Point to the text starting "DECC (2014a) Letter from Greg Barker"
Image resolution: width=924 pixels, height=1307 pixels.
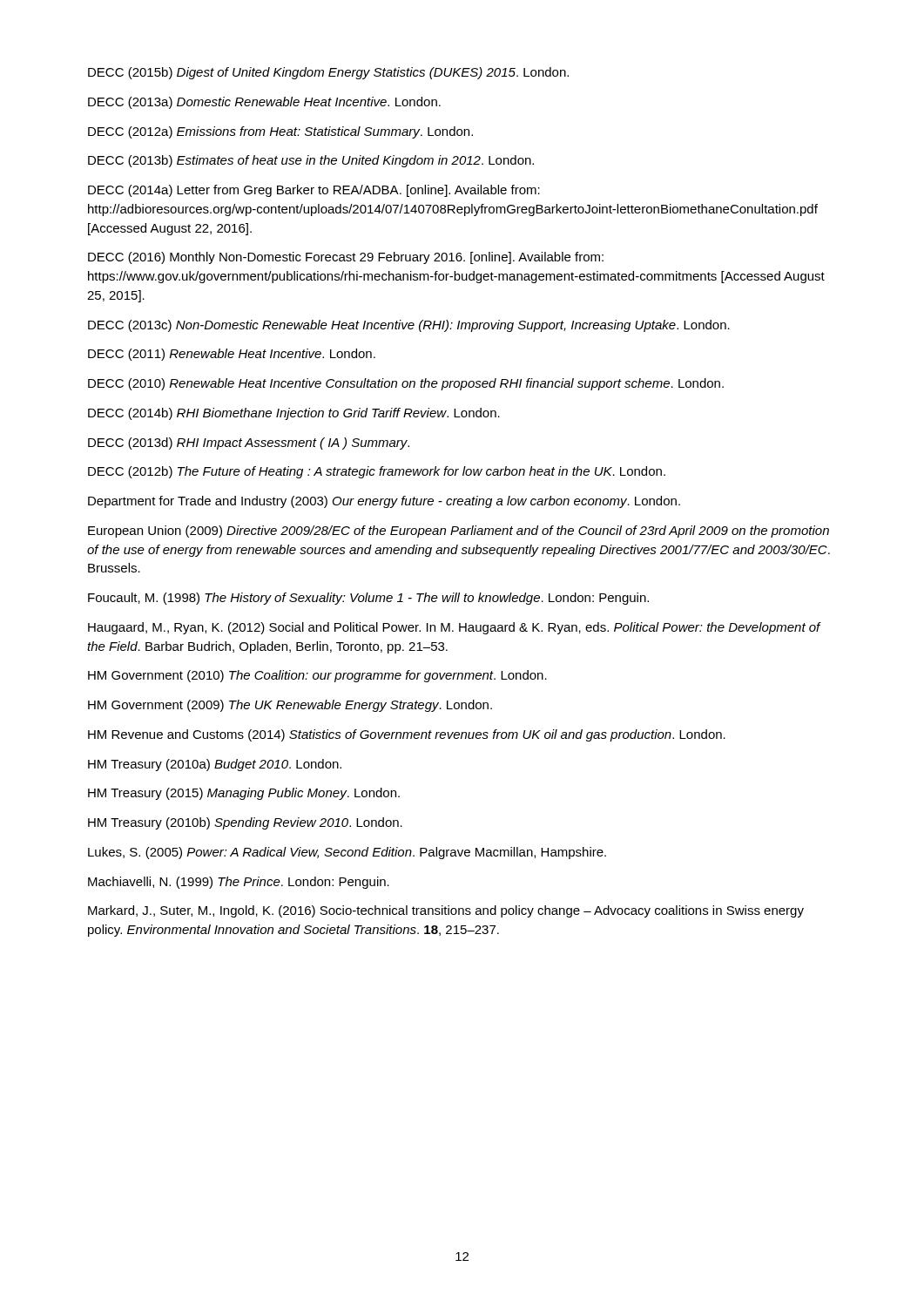pos(452,208)
